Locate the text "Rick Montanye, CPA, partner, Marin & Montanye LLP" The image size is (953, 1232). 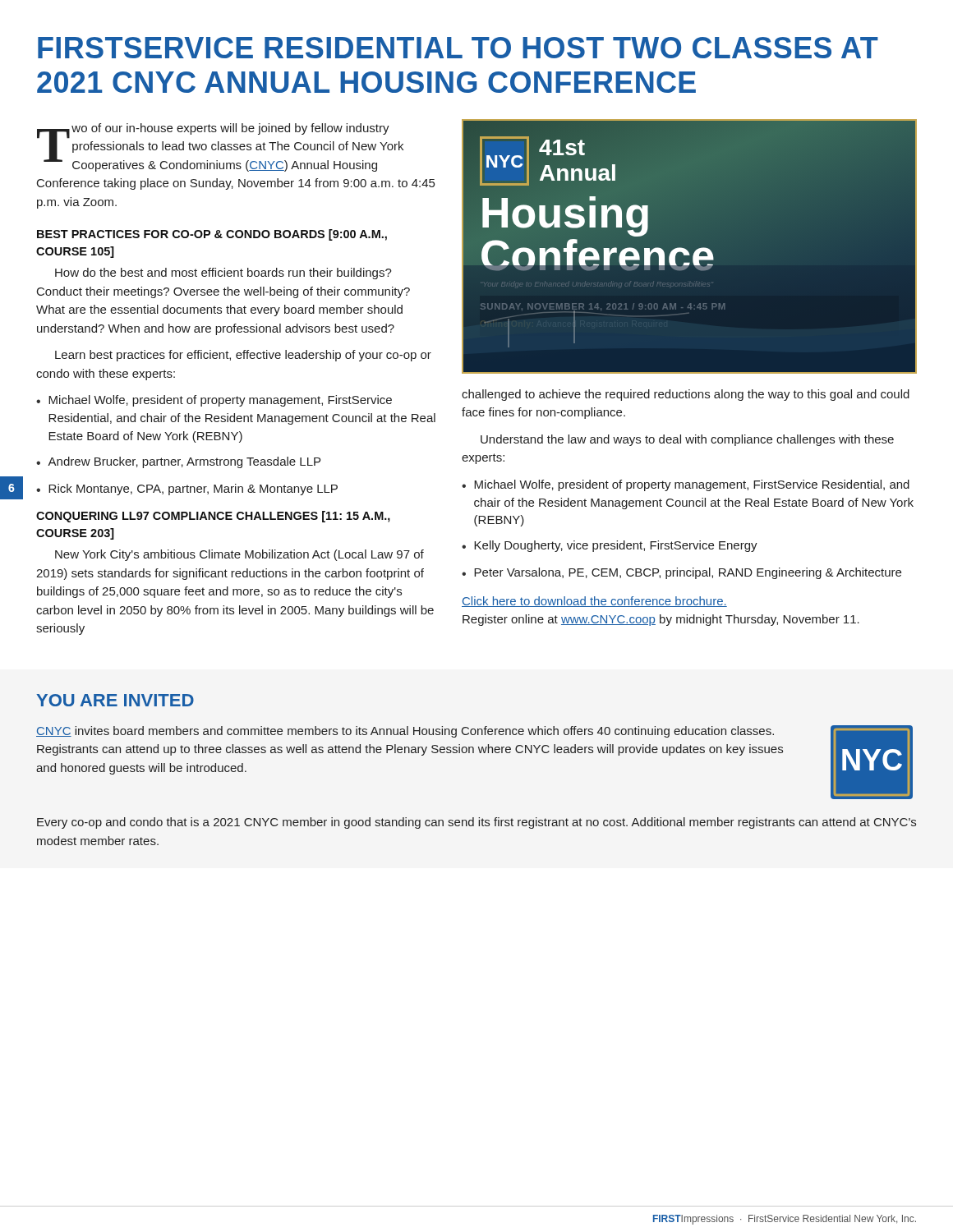(x=193, y=488)
